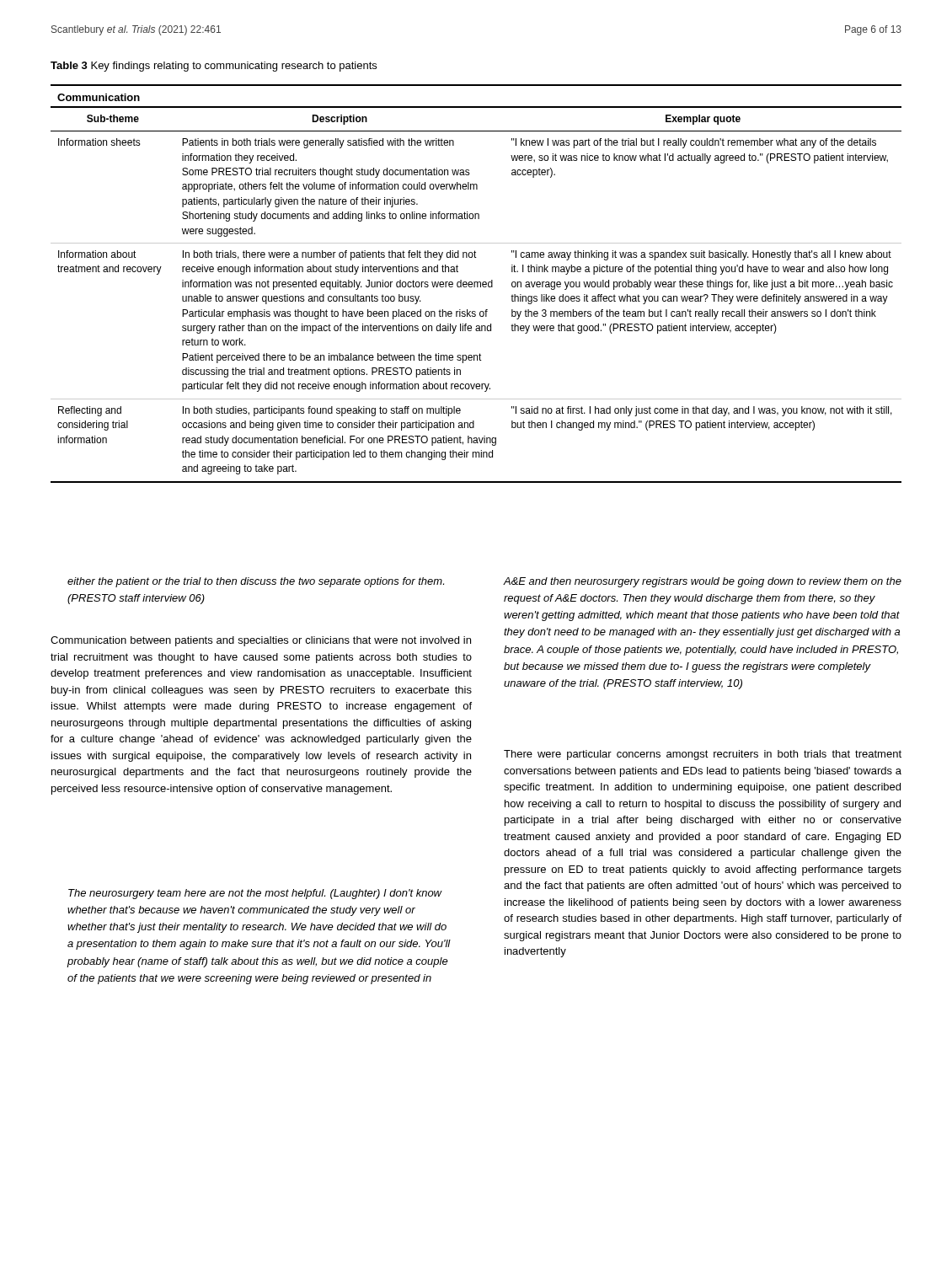Screen dimensions: 1264x952
Task: Navigate to the passage starting "The neurosurgery team here"
Action: (259, 935)
